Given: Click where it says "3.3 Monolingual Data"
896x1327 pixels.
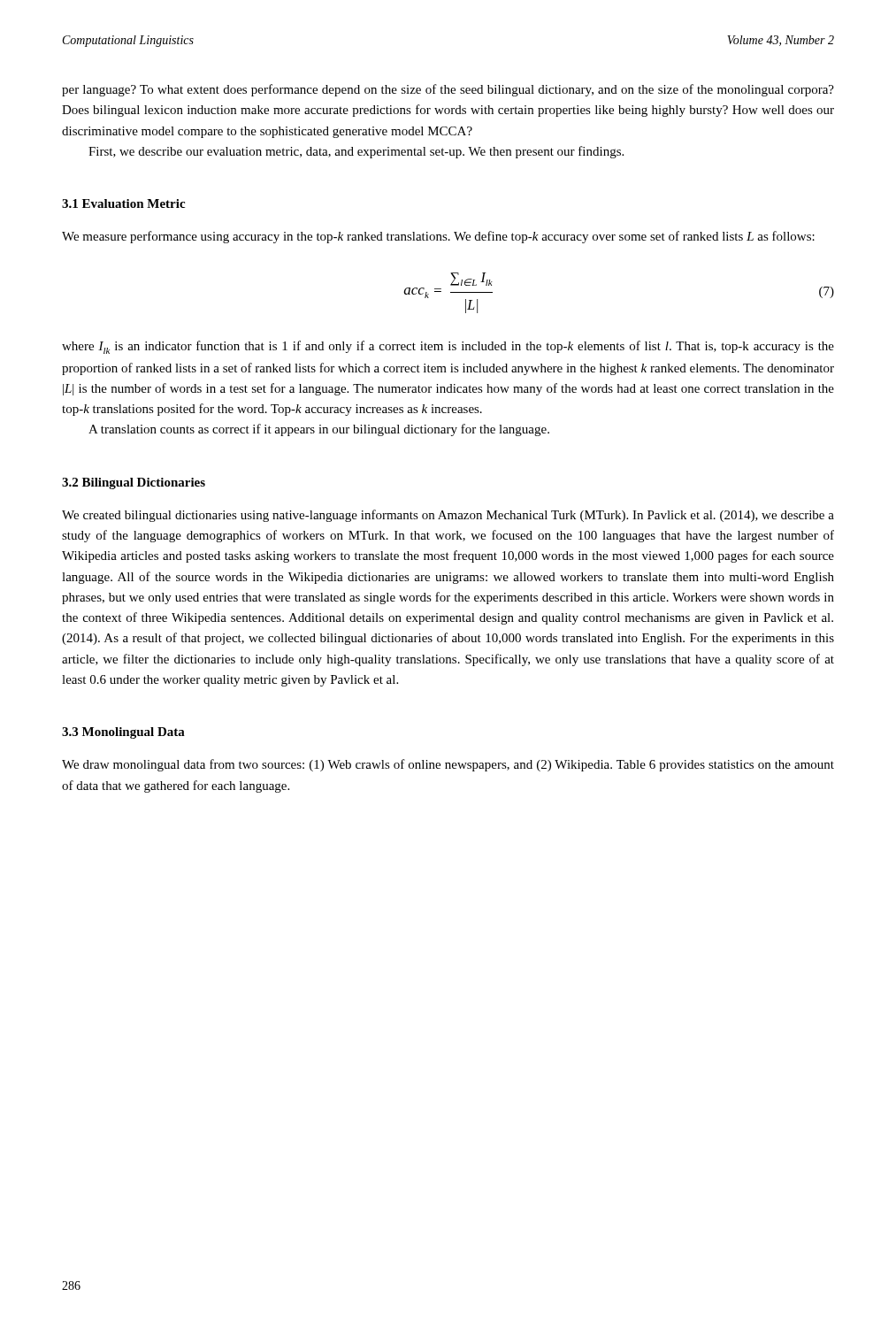Looking at the screenshot, I should point(123,732).
